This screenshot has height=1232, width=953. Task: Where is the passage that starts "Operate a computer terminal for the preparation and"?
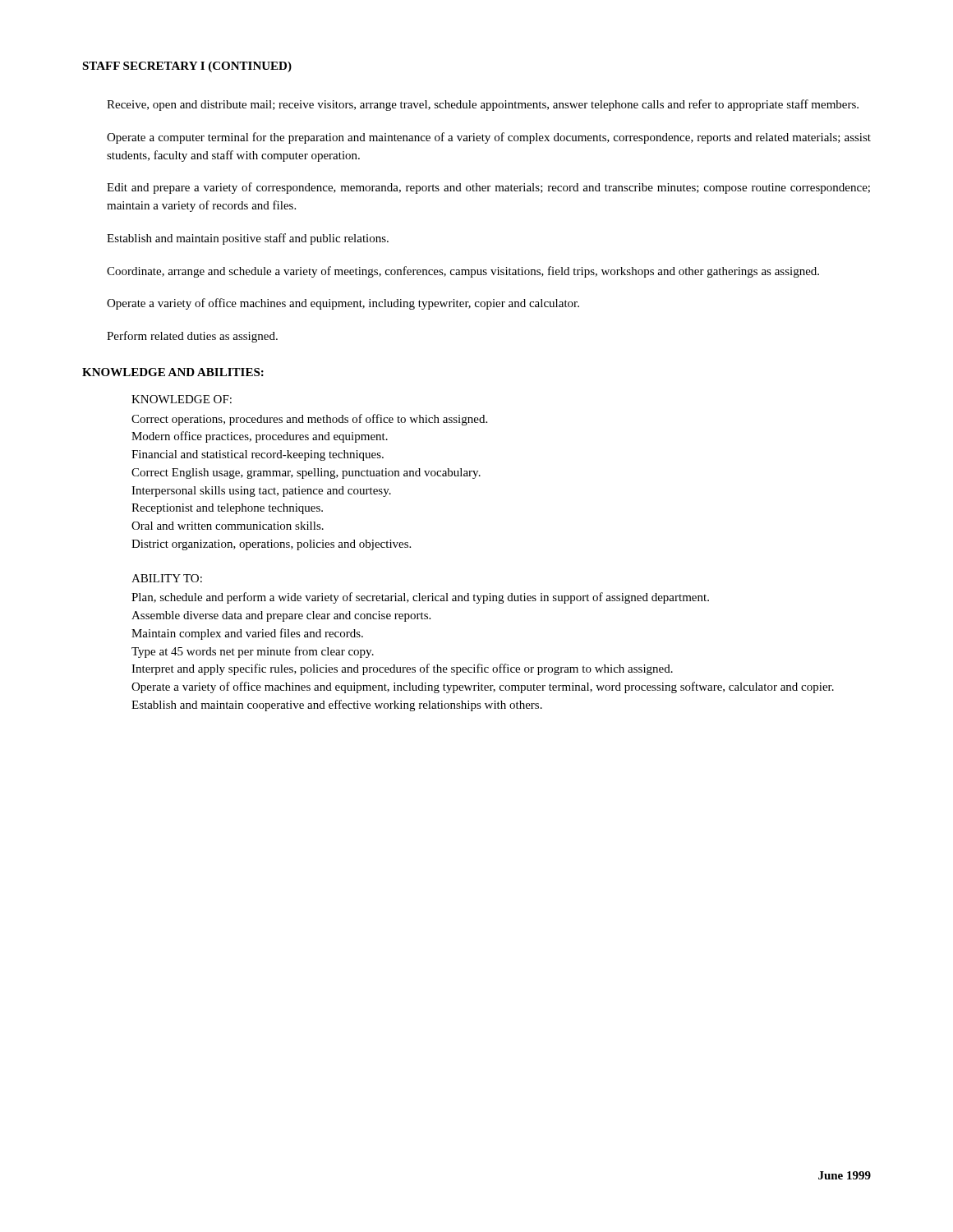489,146
